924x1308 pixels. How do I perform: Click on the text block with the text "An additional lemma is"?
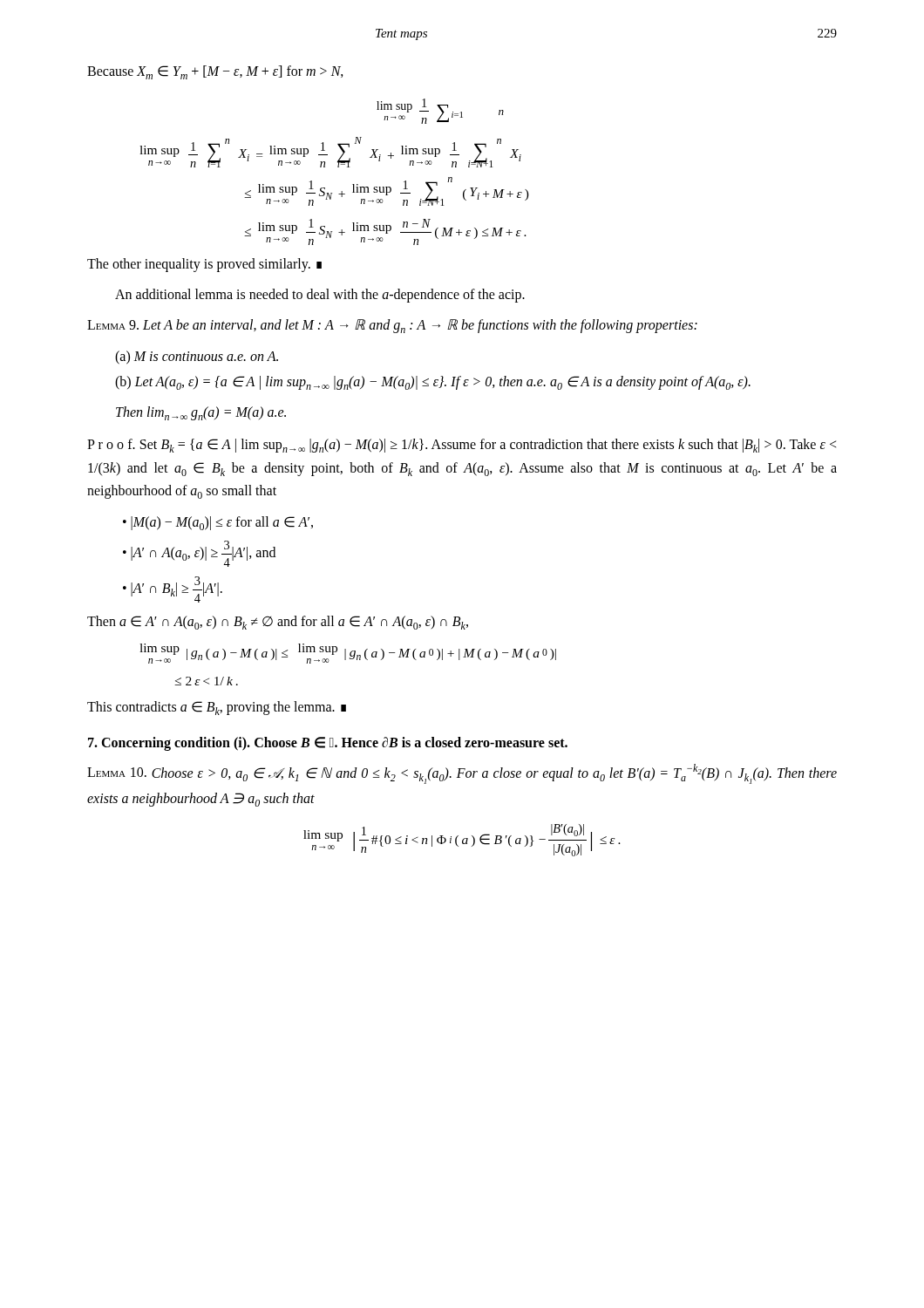point(462,295)
